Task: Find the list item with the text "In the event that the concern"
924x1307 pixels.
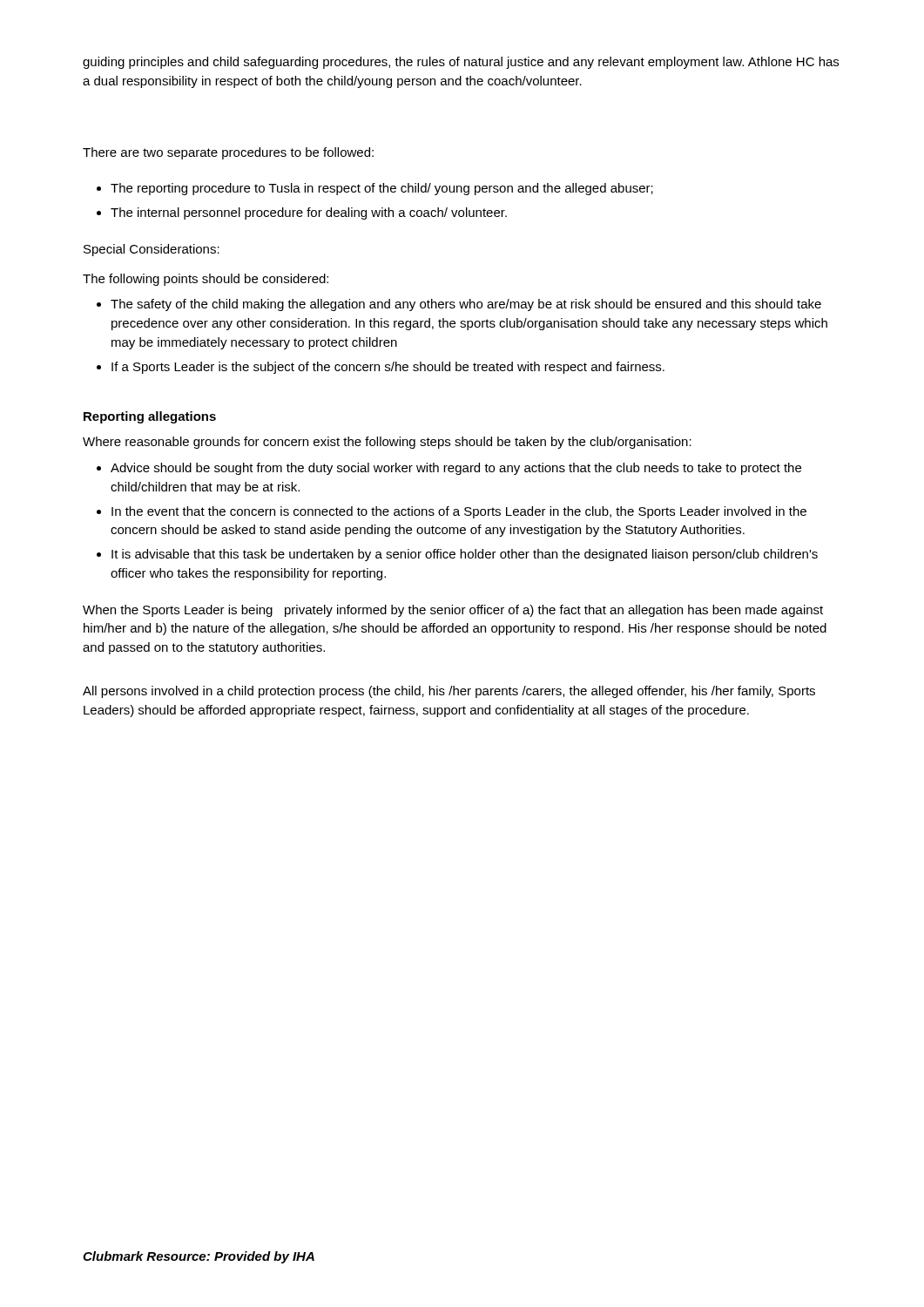Action: click(x=459, y=520)
